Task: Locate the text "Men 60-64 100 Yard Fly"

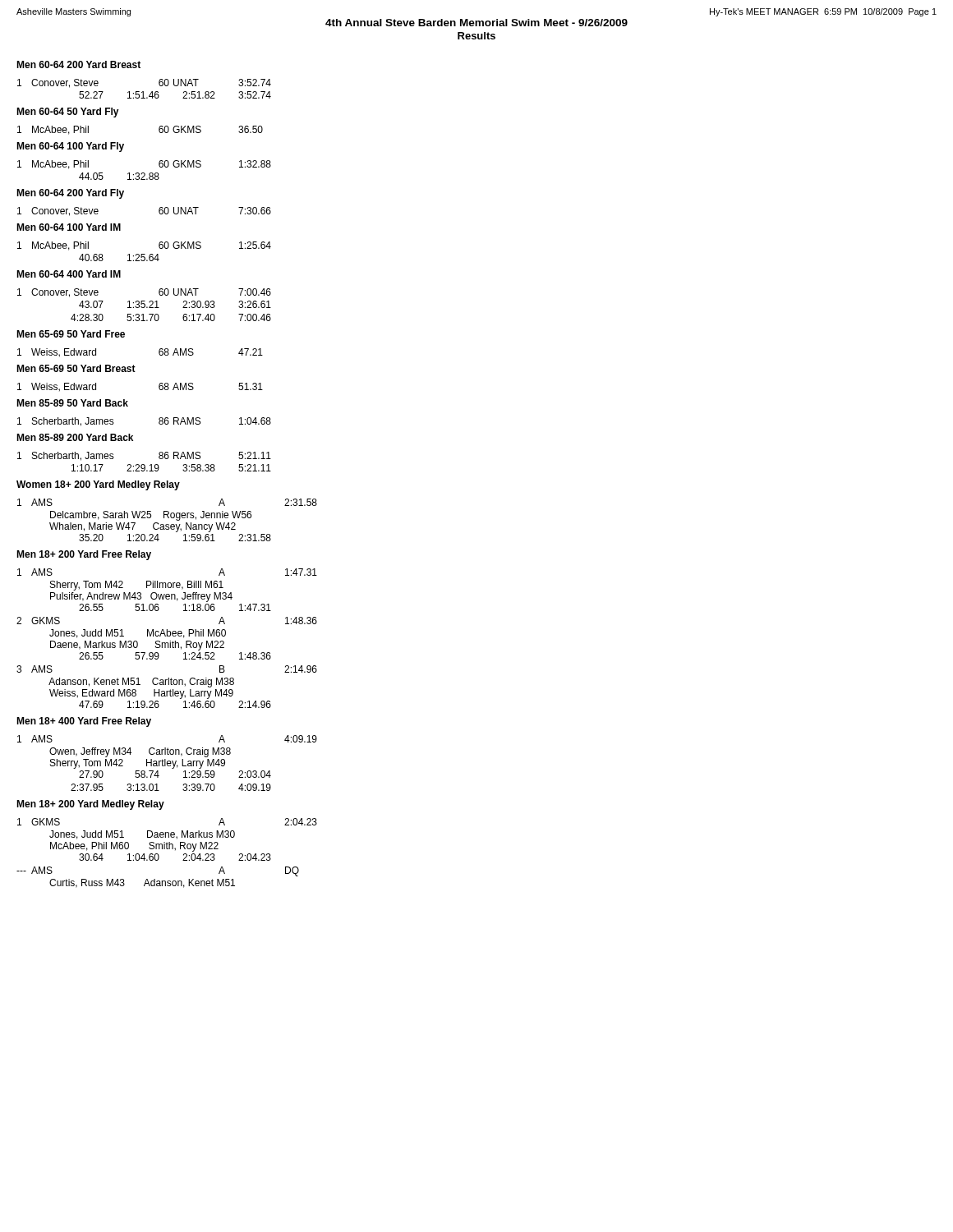Action: coord(70,147)
